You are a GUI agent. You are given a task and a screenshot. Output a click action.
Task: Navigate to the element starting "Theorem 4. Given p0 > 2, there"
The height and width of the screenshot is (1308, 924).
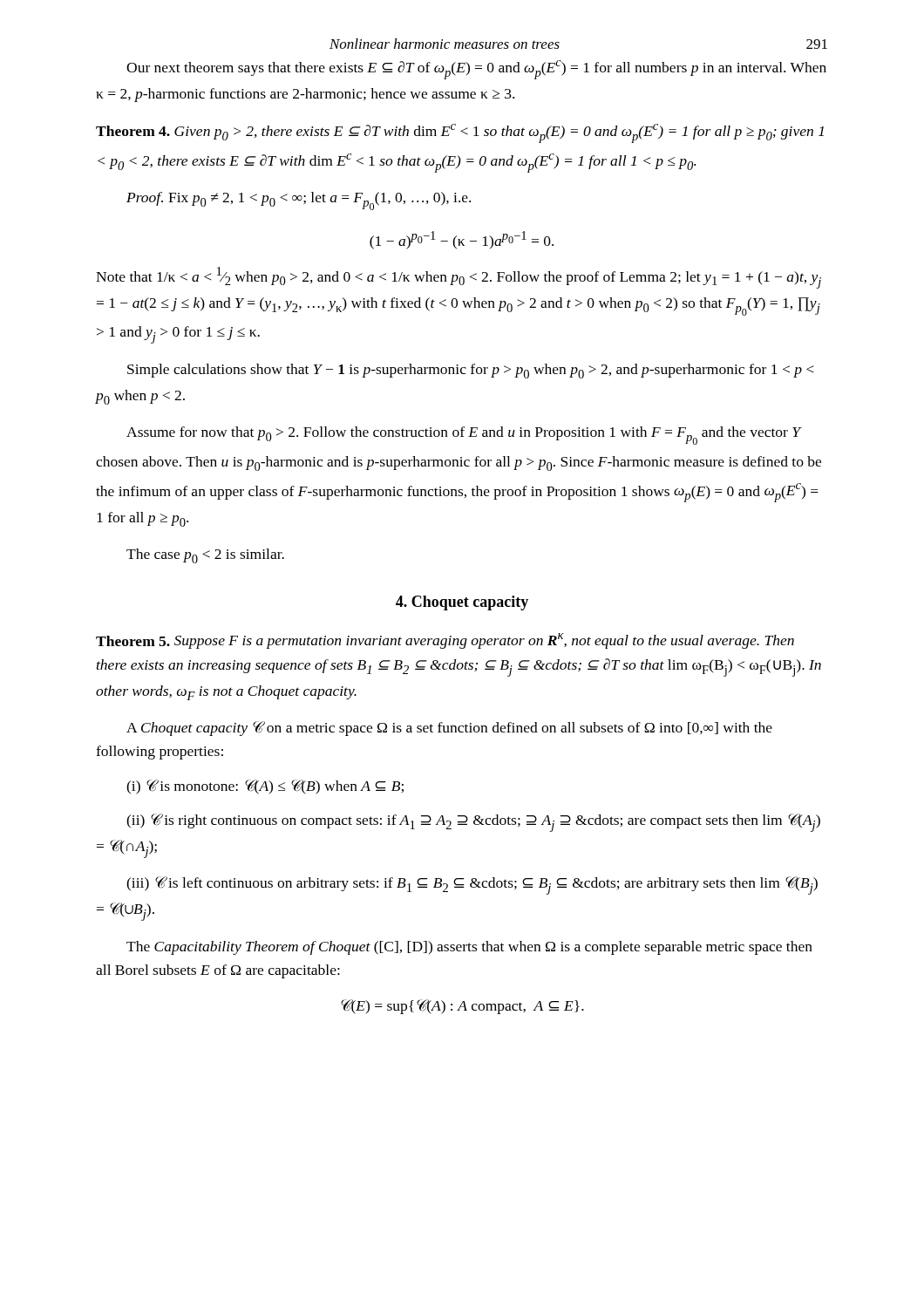462,146
